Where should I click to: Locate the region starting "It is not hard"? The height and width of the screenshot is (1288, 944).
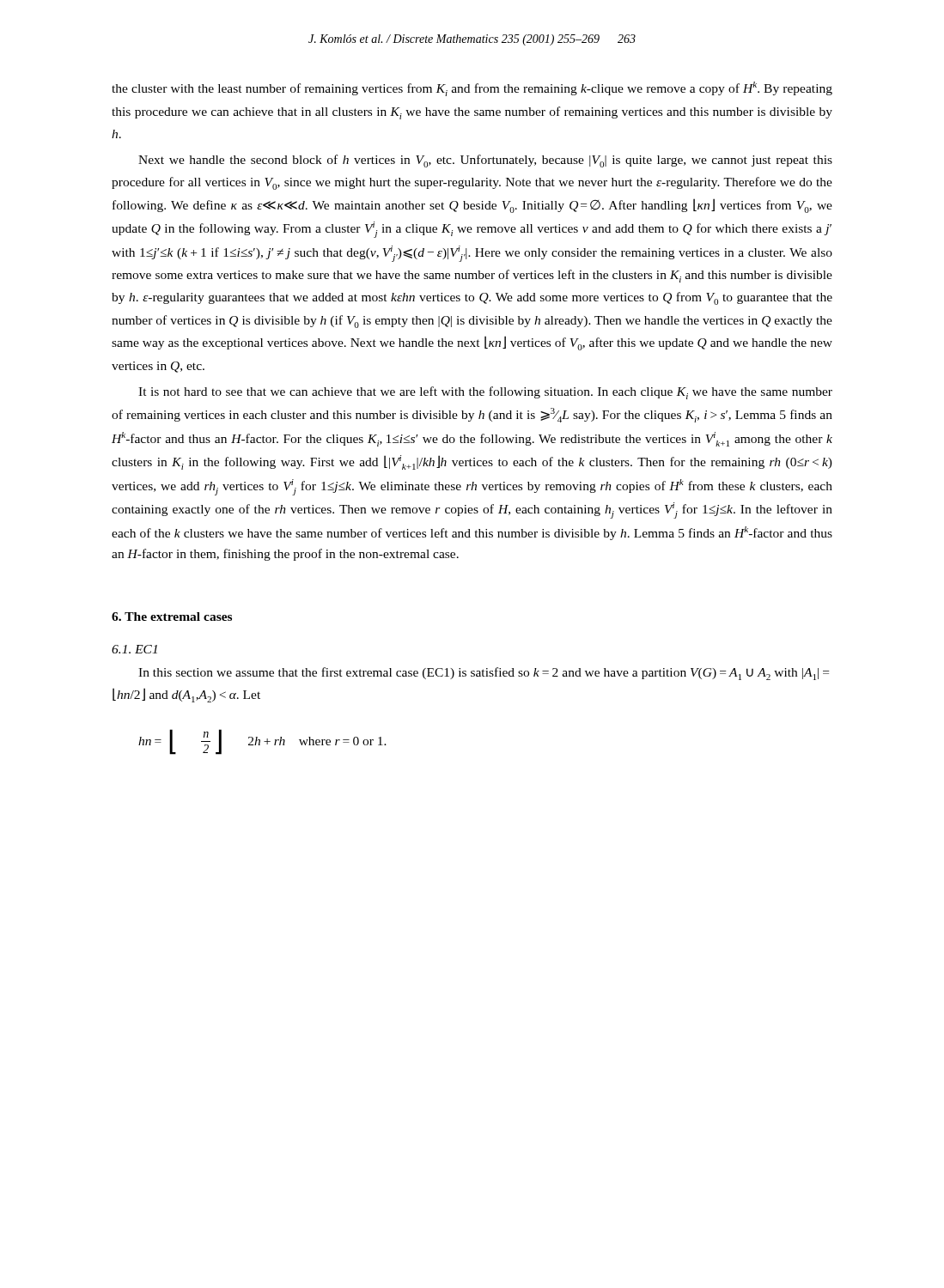[472, 473]
